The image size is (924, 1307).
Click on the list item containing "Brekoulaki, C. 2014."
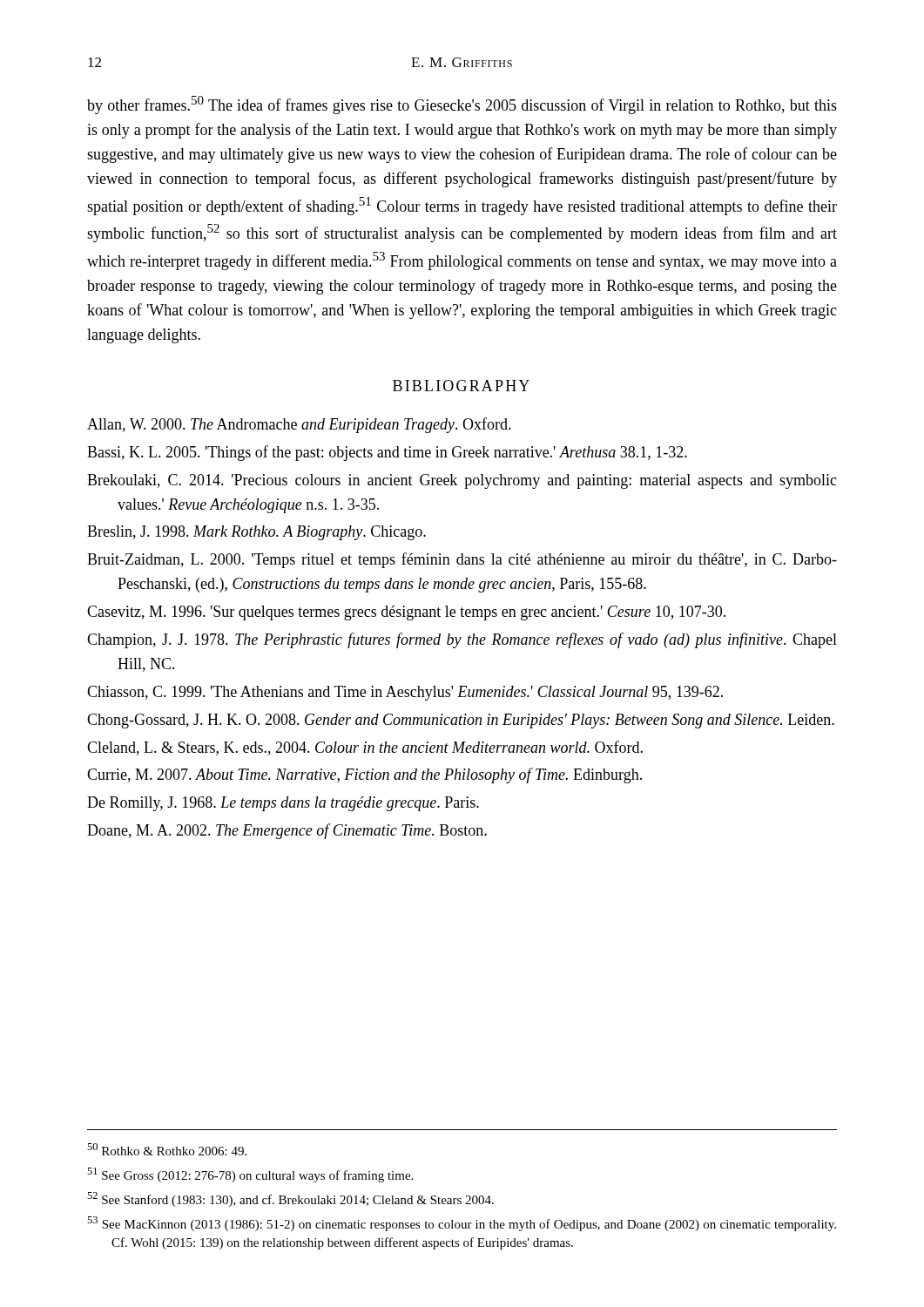coord(462,492)
